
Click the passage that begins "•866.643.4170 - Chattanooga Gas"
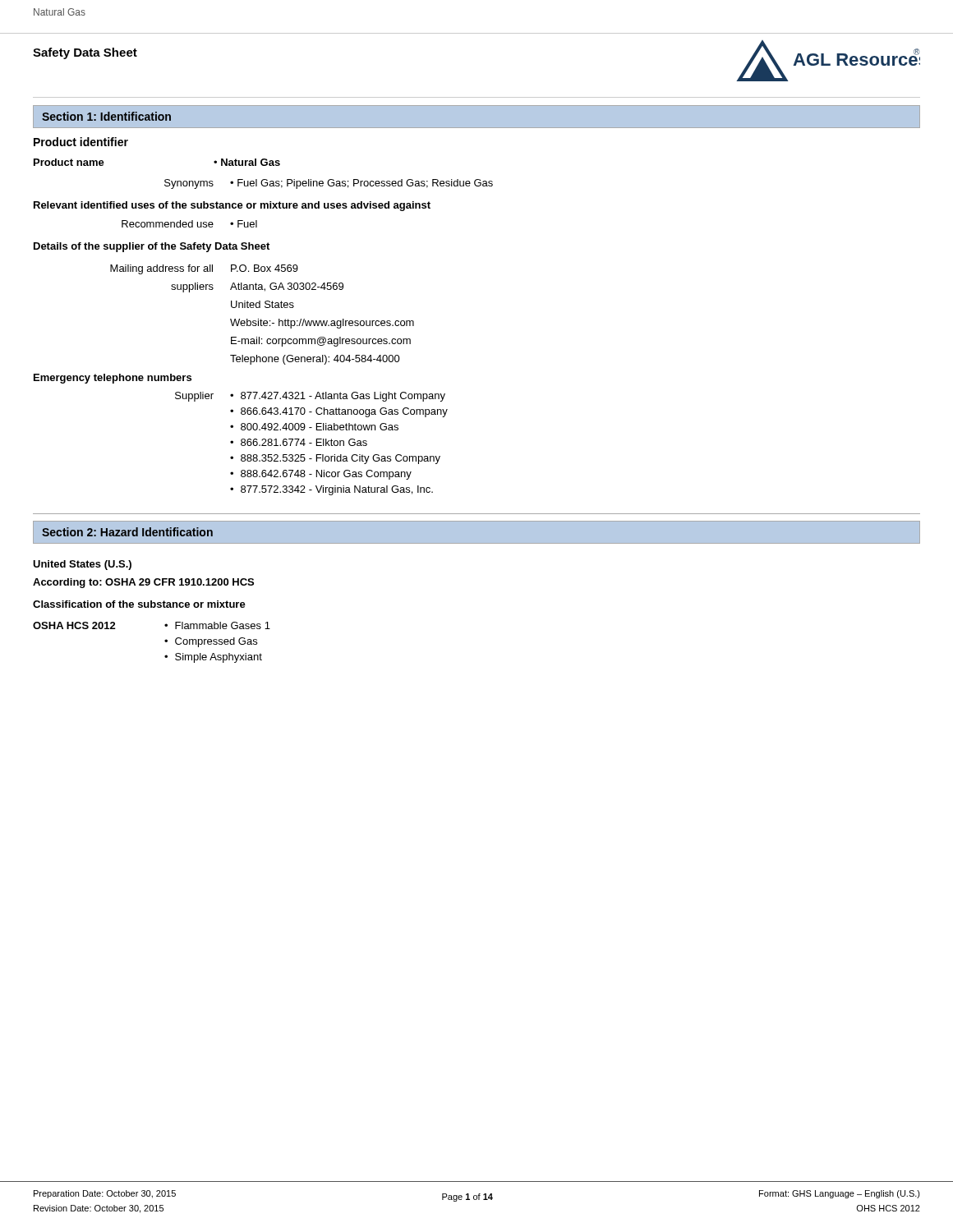pos(339,411)
